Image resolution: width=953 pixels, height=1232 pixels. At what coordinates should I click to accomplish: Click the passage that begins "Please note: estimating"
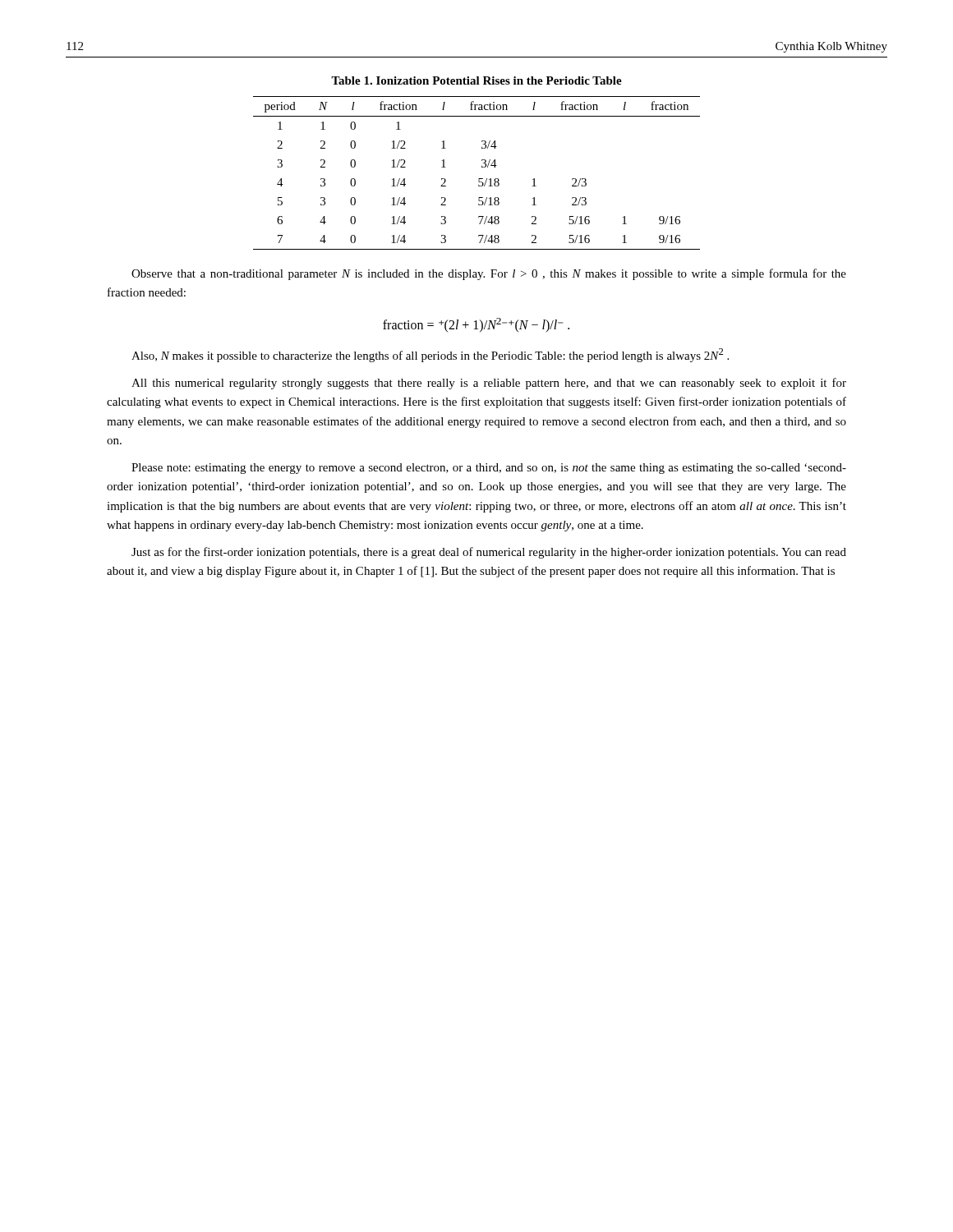pos(476,496)
